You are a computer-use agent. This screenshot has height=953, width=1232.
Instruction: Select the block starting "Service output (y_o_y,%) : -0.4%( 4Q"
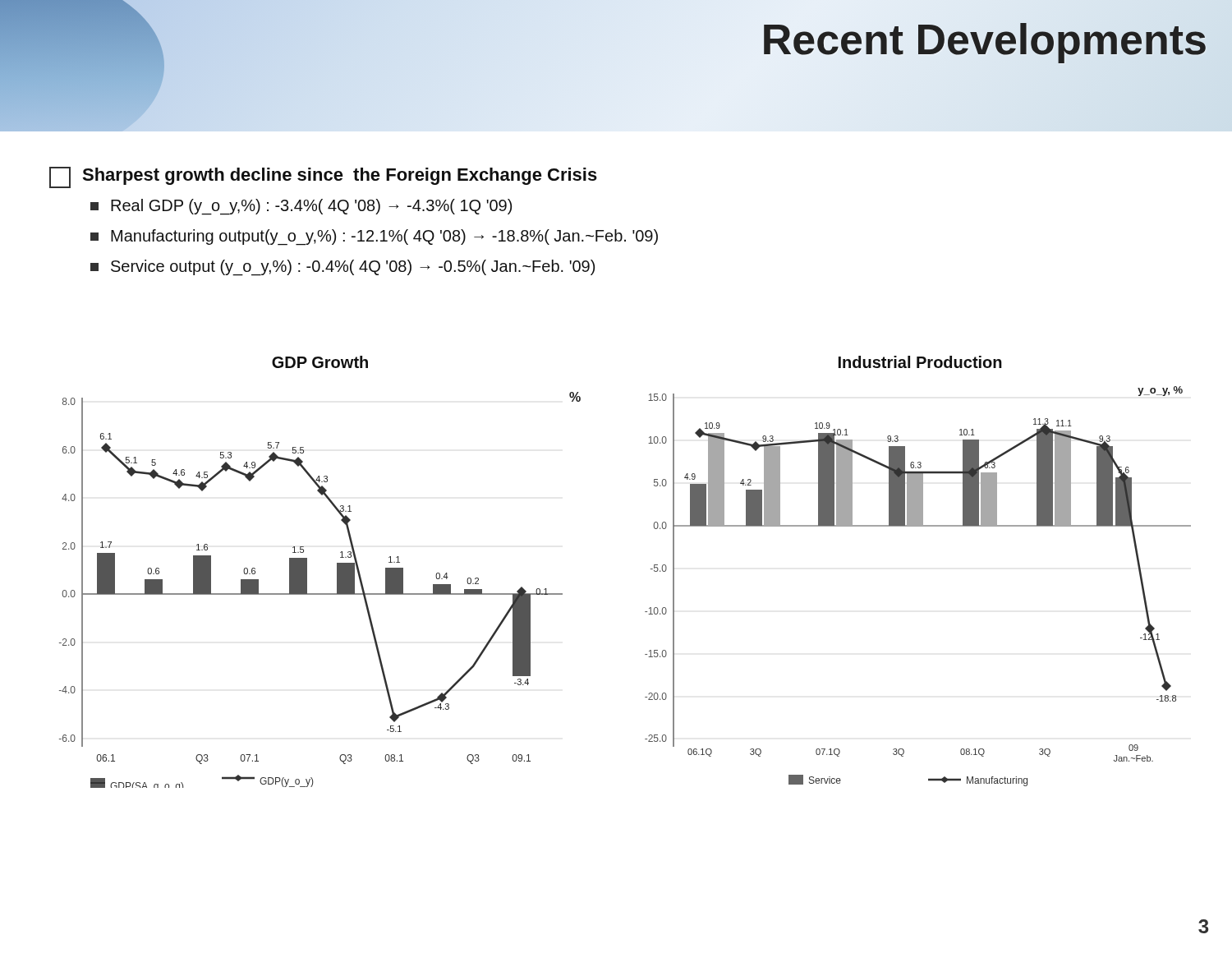[x=343, y=267]
